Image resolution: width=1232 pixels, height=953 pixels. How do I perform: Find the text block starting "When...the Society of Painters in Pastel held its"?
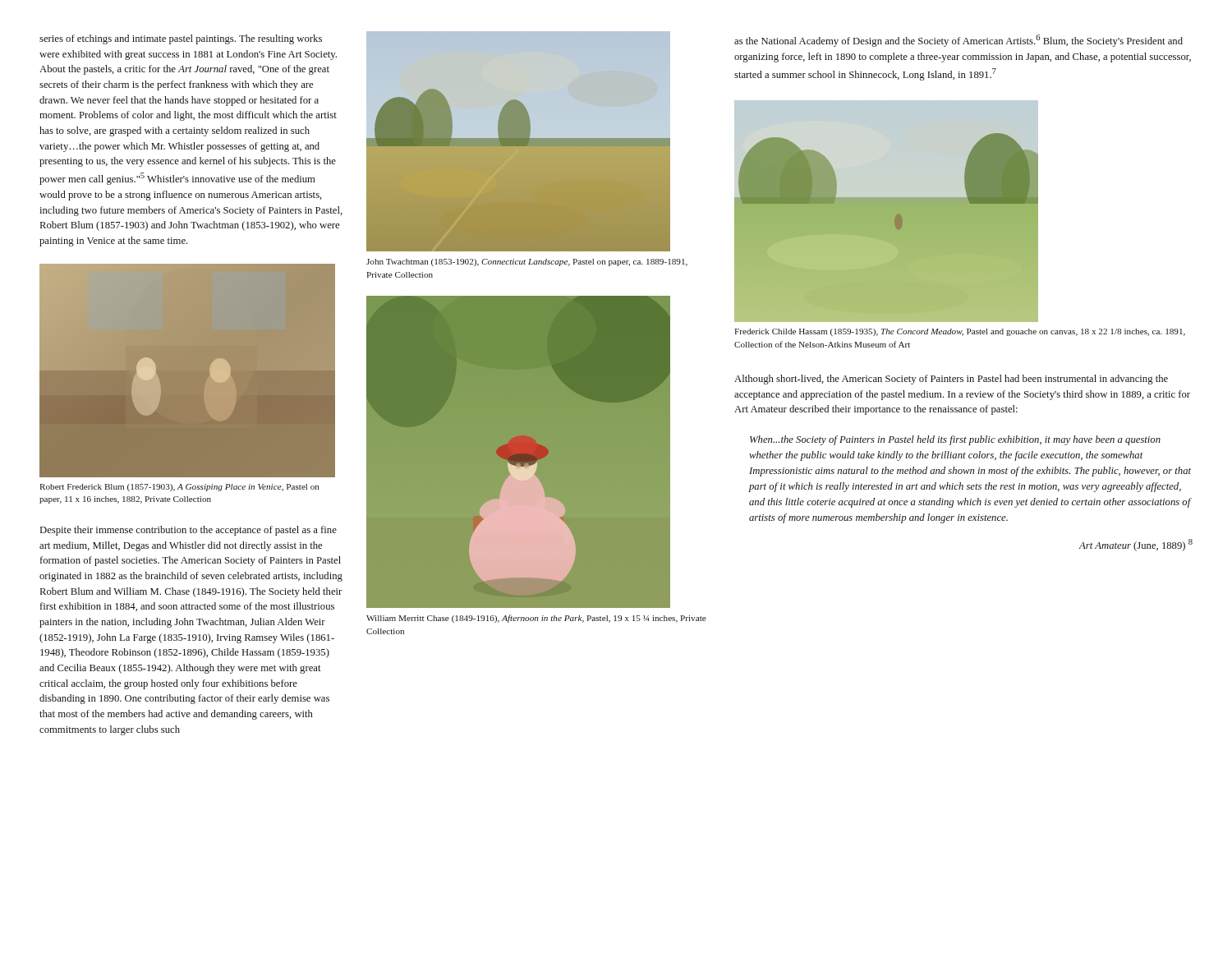pyautogui.click(x=970, y=479)
